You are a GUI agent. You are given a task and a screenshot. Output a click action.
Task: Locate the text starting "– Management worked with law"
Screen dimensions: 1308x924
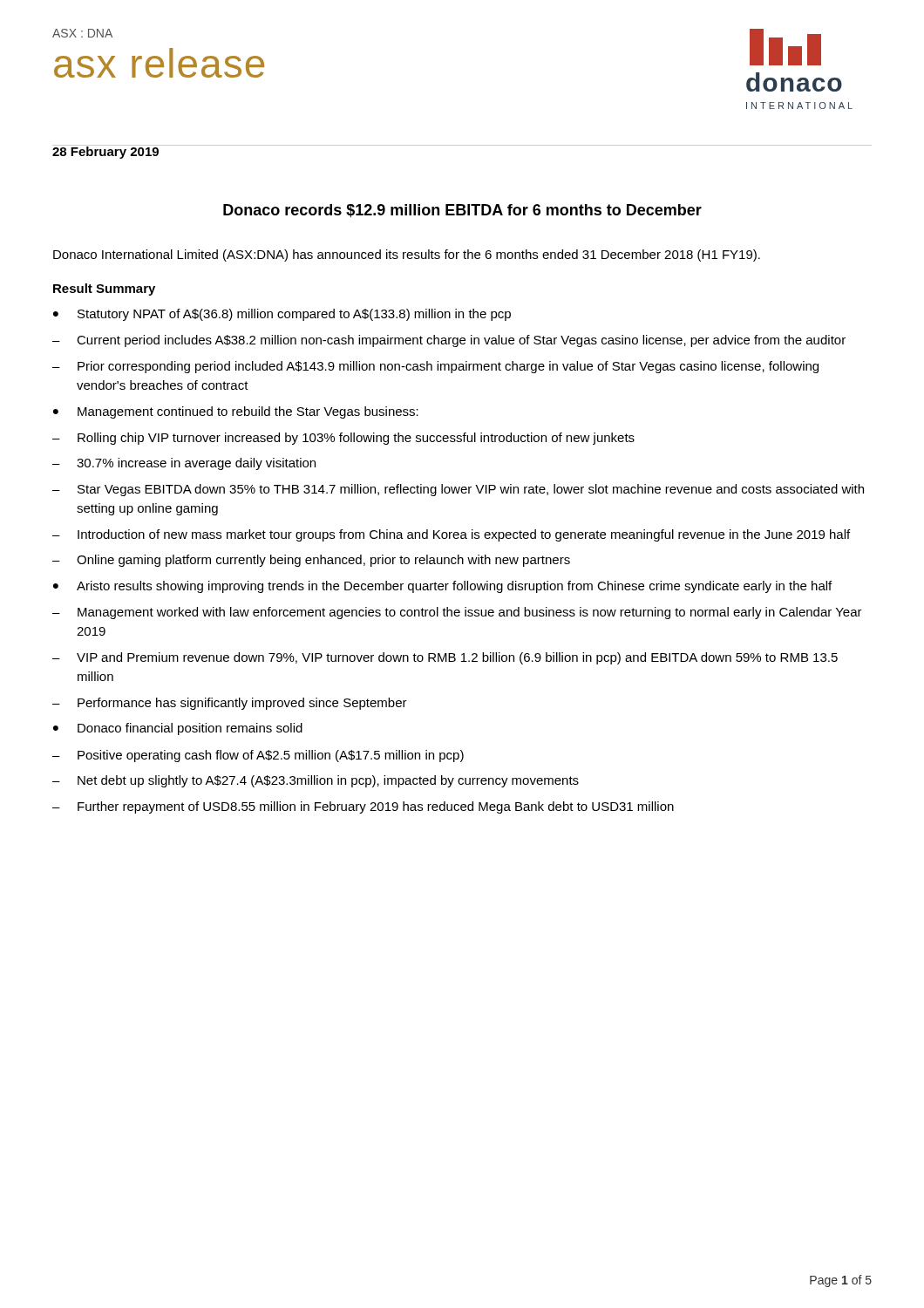click(462, 622)
